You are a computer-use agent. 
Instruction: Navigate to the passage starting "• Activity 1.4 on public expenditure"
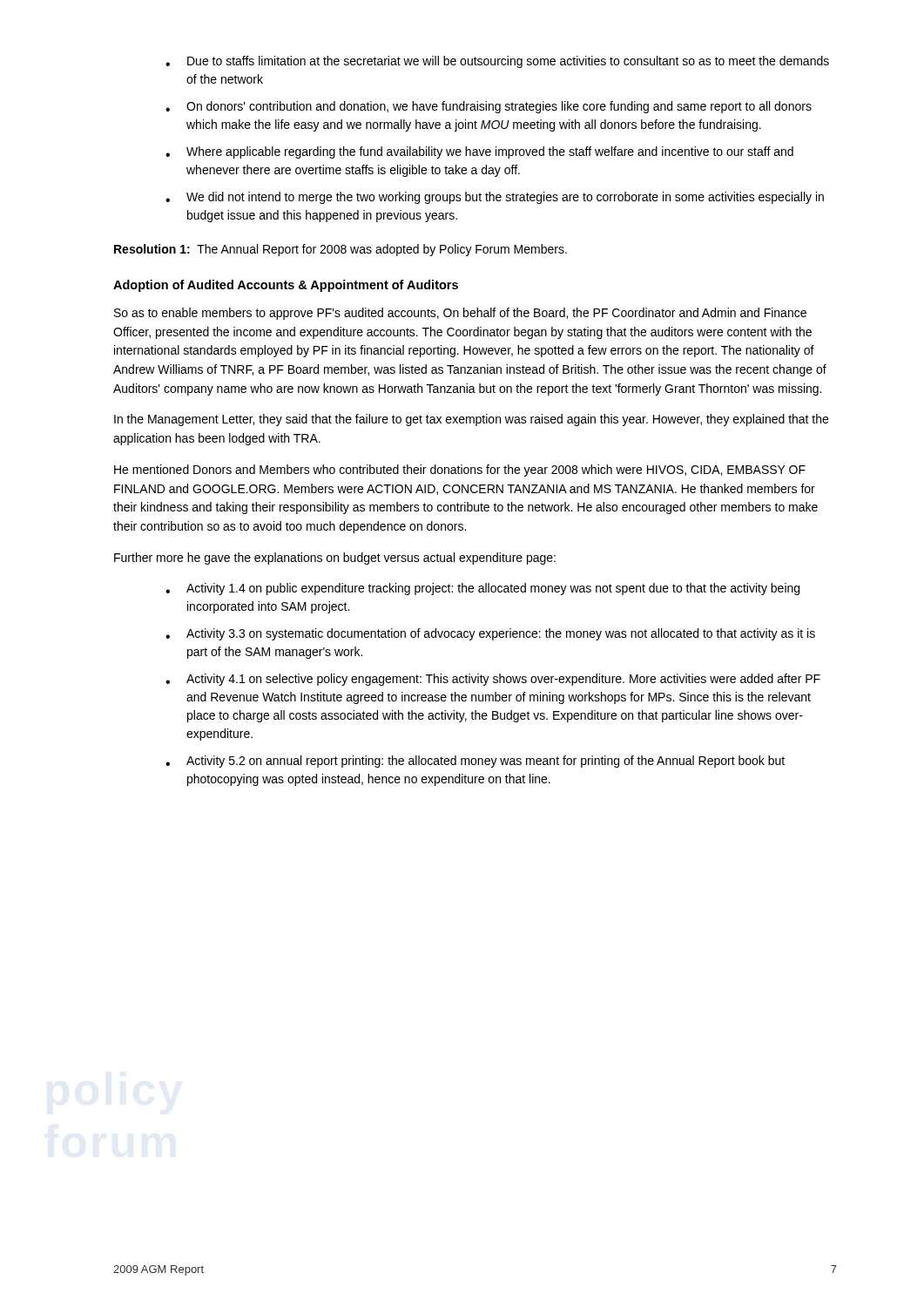click(501, 598)
